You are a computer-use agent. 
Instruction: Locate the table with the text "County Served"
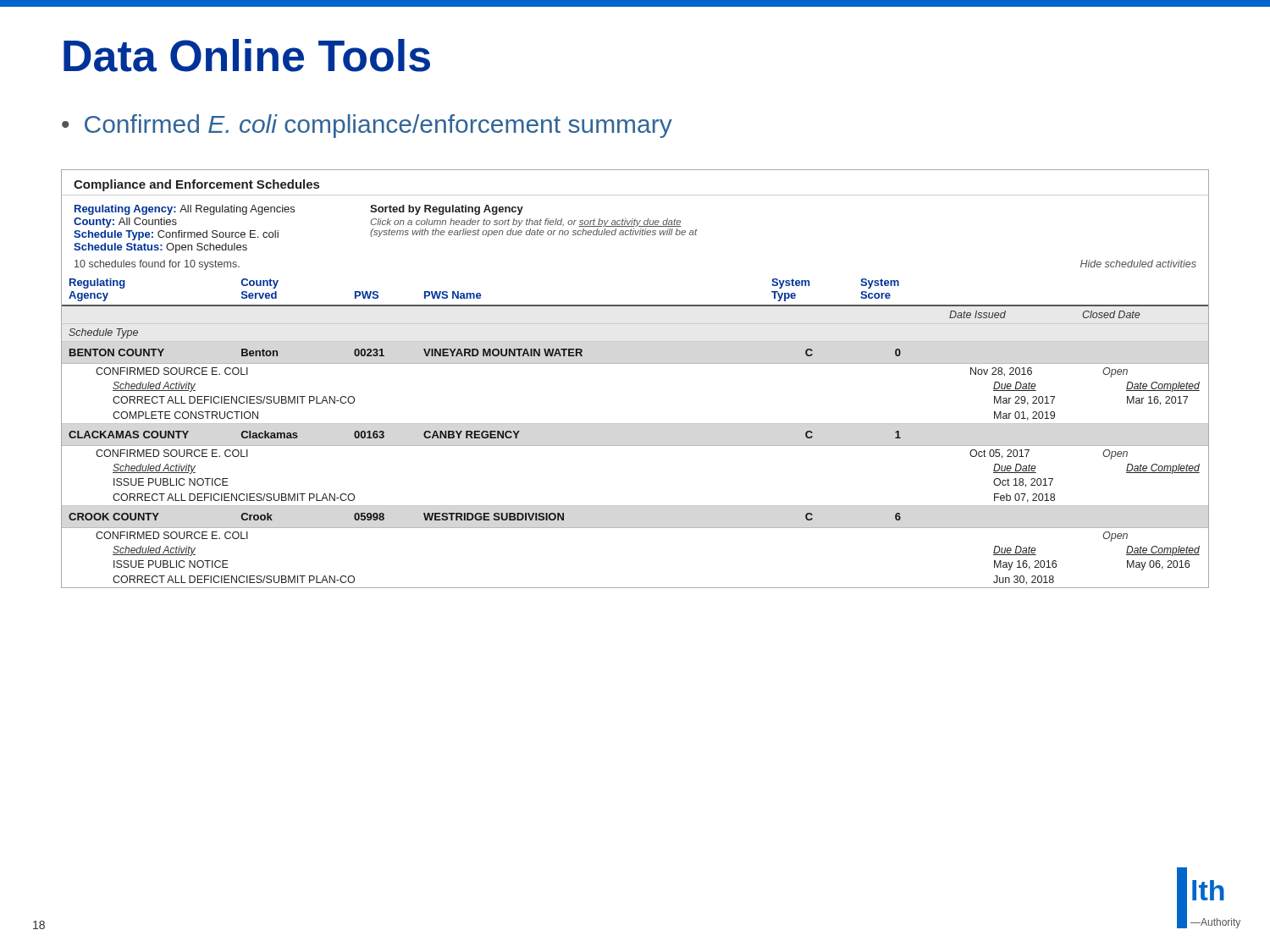tap(635, 379)
